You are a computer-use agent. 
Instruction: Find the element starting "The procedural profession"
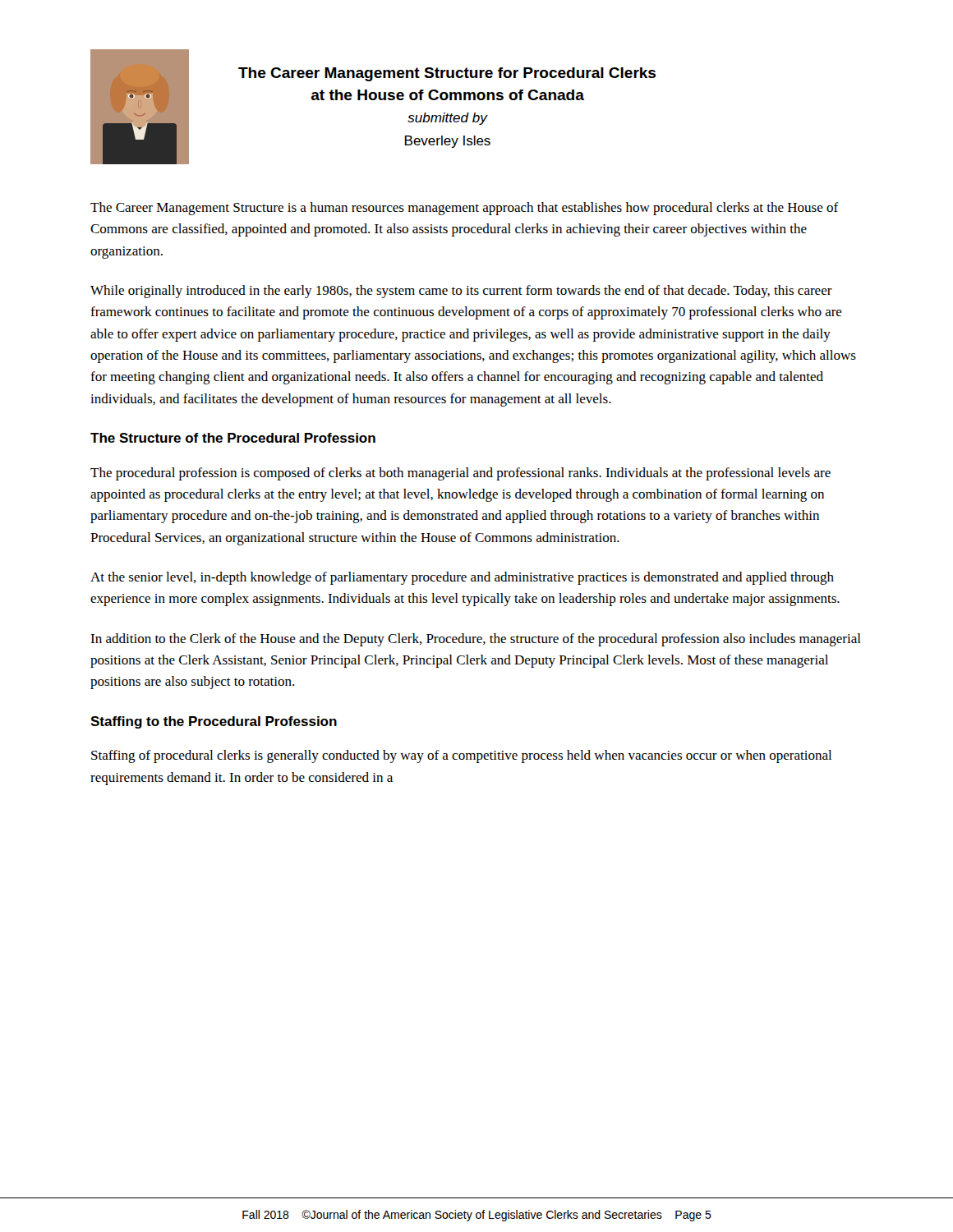[x=461, y=505]
